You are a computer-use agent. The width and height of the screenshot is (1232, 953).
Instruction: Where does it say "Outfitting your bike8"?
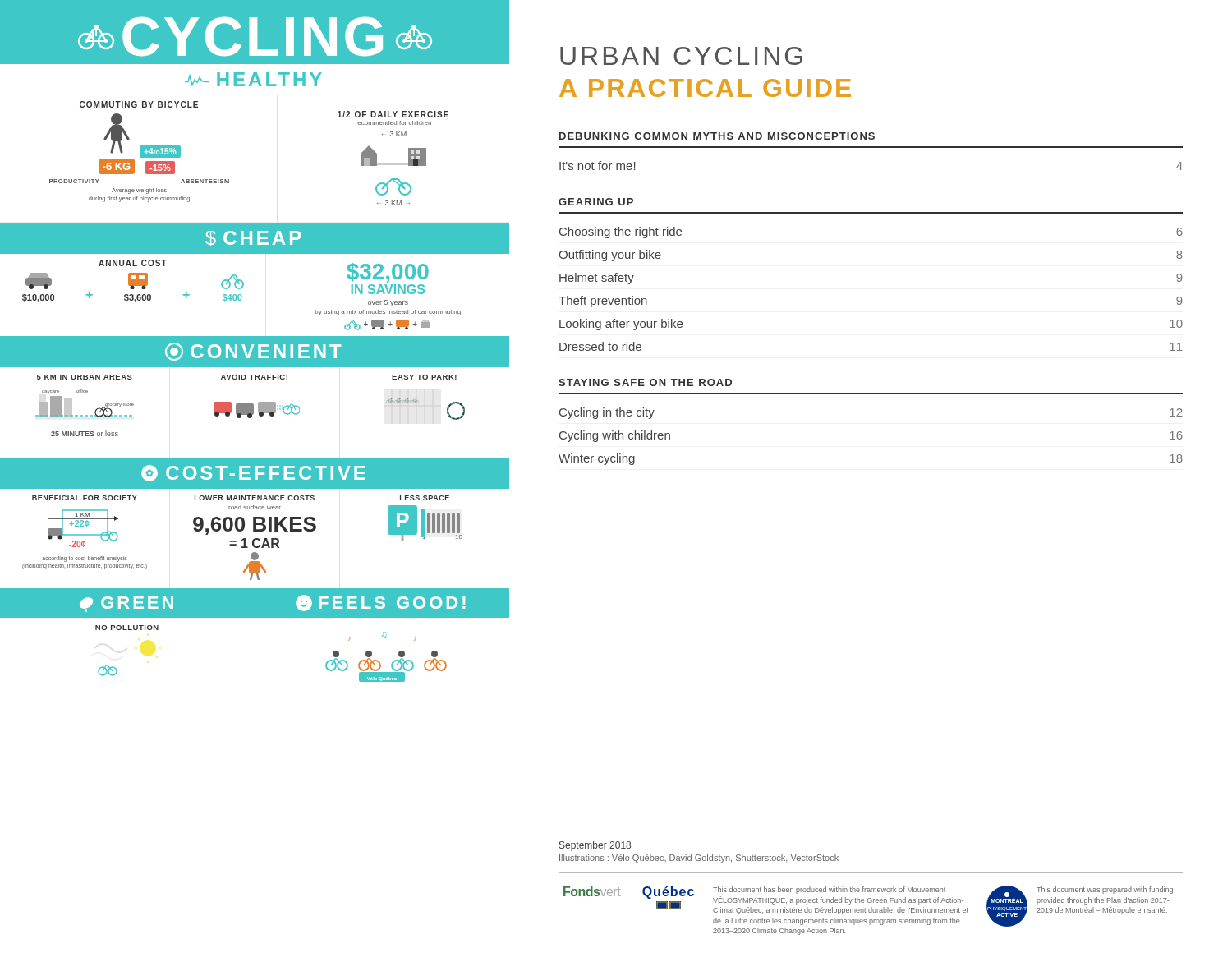coord(602,255)
